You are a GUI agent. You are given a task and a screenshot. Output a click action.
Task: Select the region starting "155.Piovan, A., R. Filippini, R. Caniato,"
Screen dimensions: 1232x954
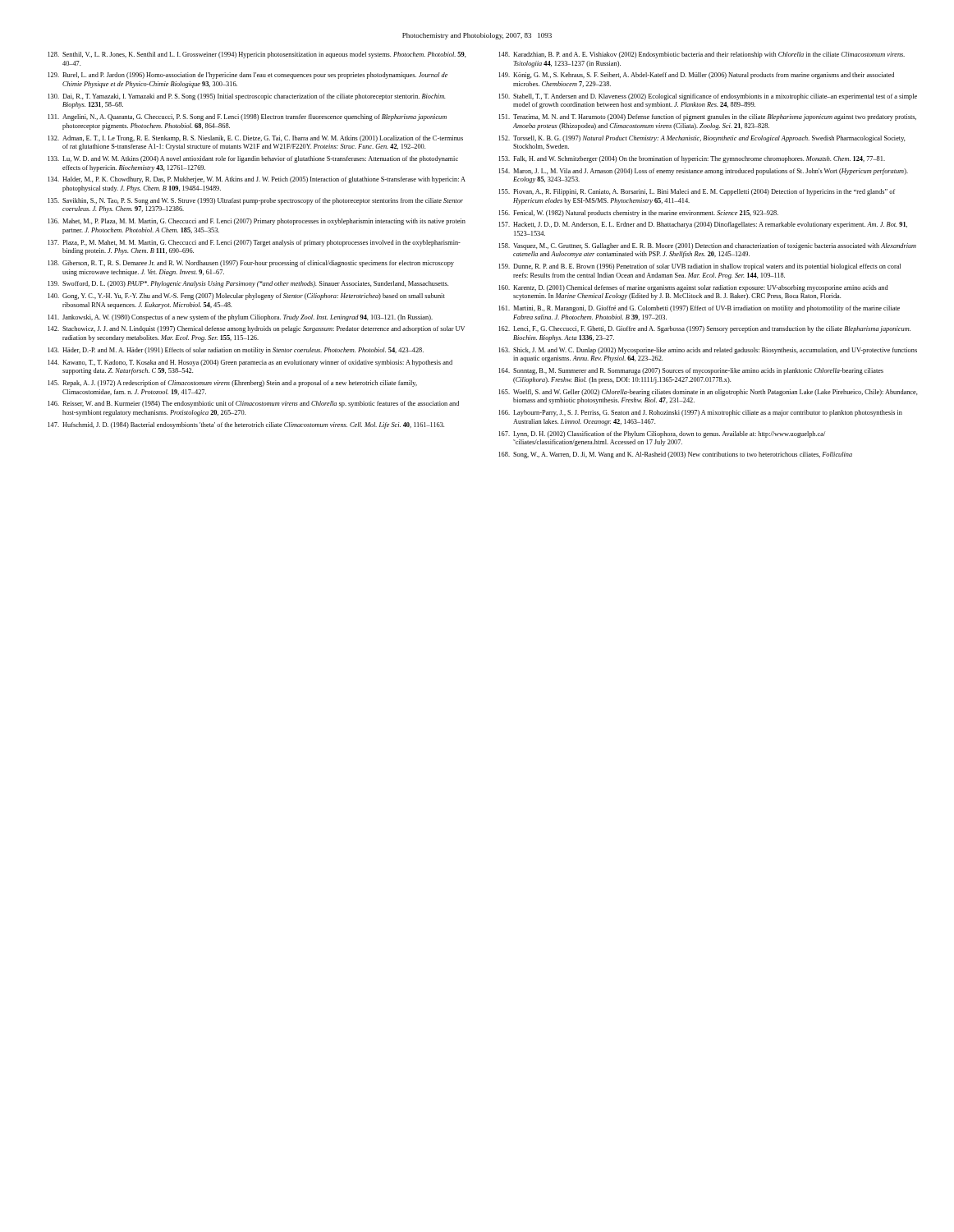click(702, 197)
